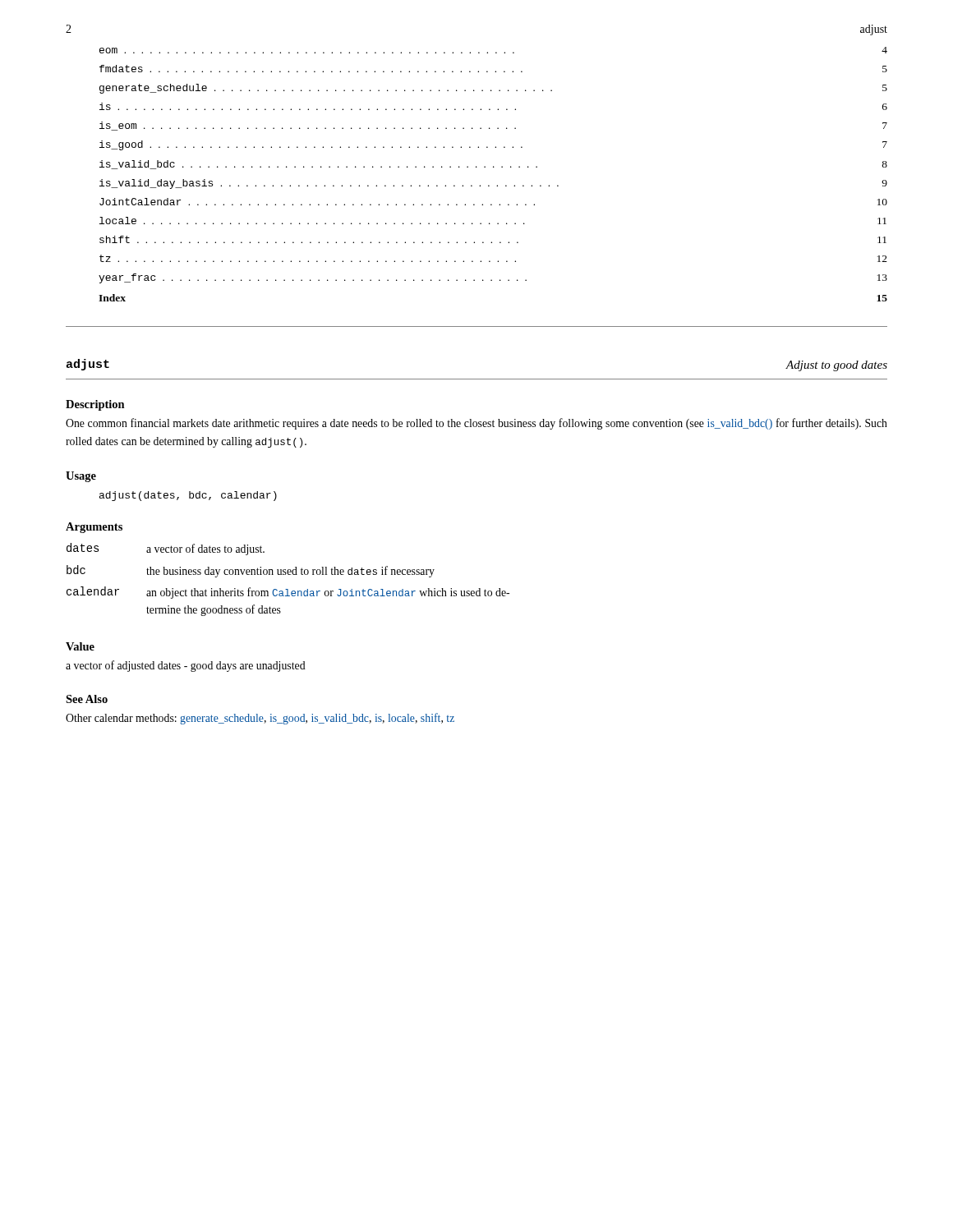This screenshot has height=1232, width=953.
Task: Locate the list item containing "generate_schedule . . ."
Action: (493, 88)
